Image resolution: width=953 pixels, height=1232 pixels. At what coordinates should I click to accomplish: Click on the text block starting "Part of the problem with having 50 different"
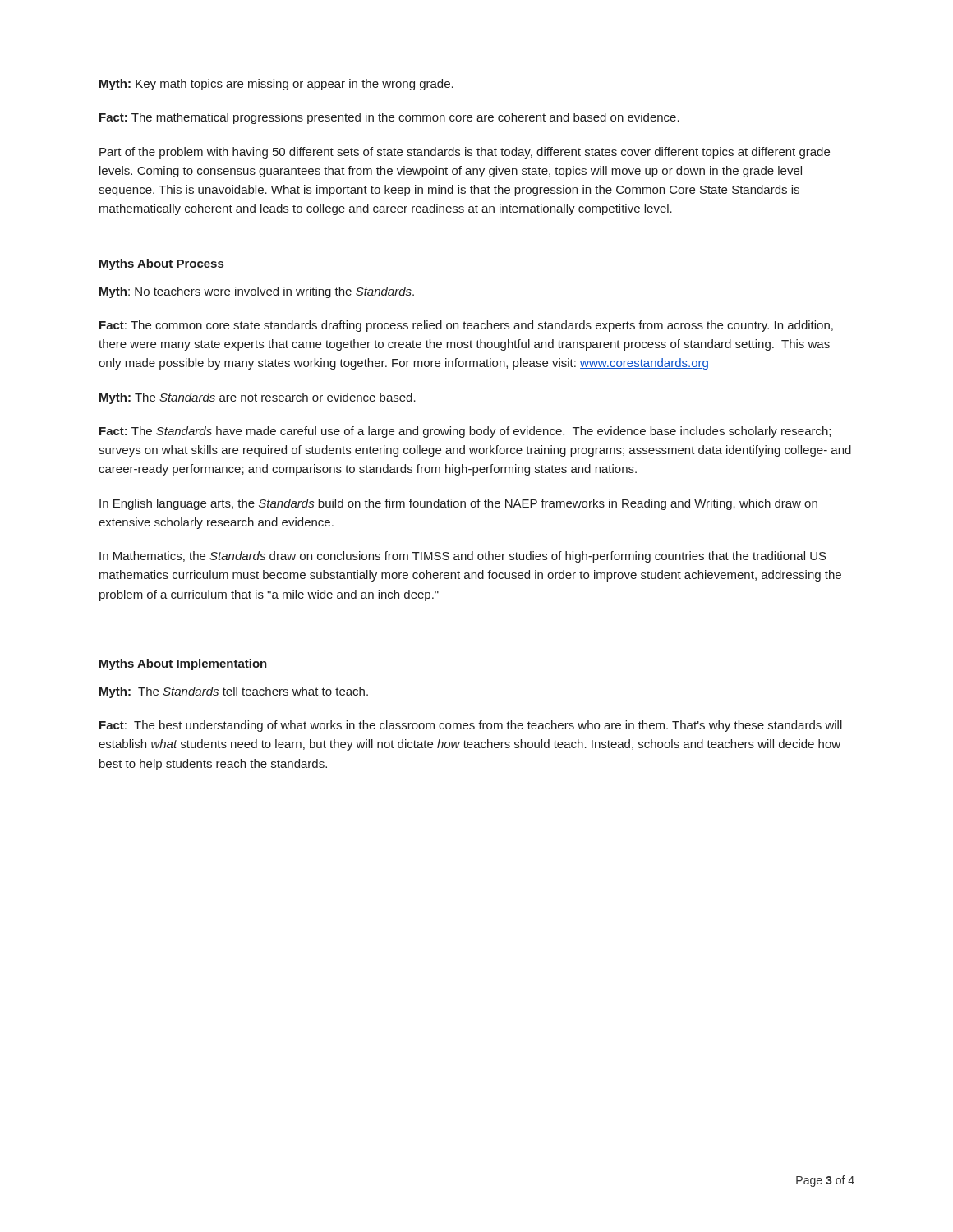(x=464, y=180)
